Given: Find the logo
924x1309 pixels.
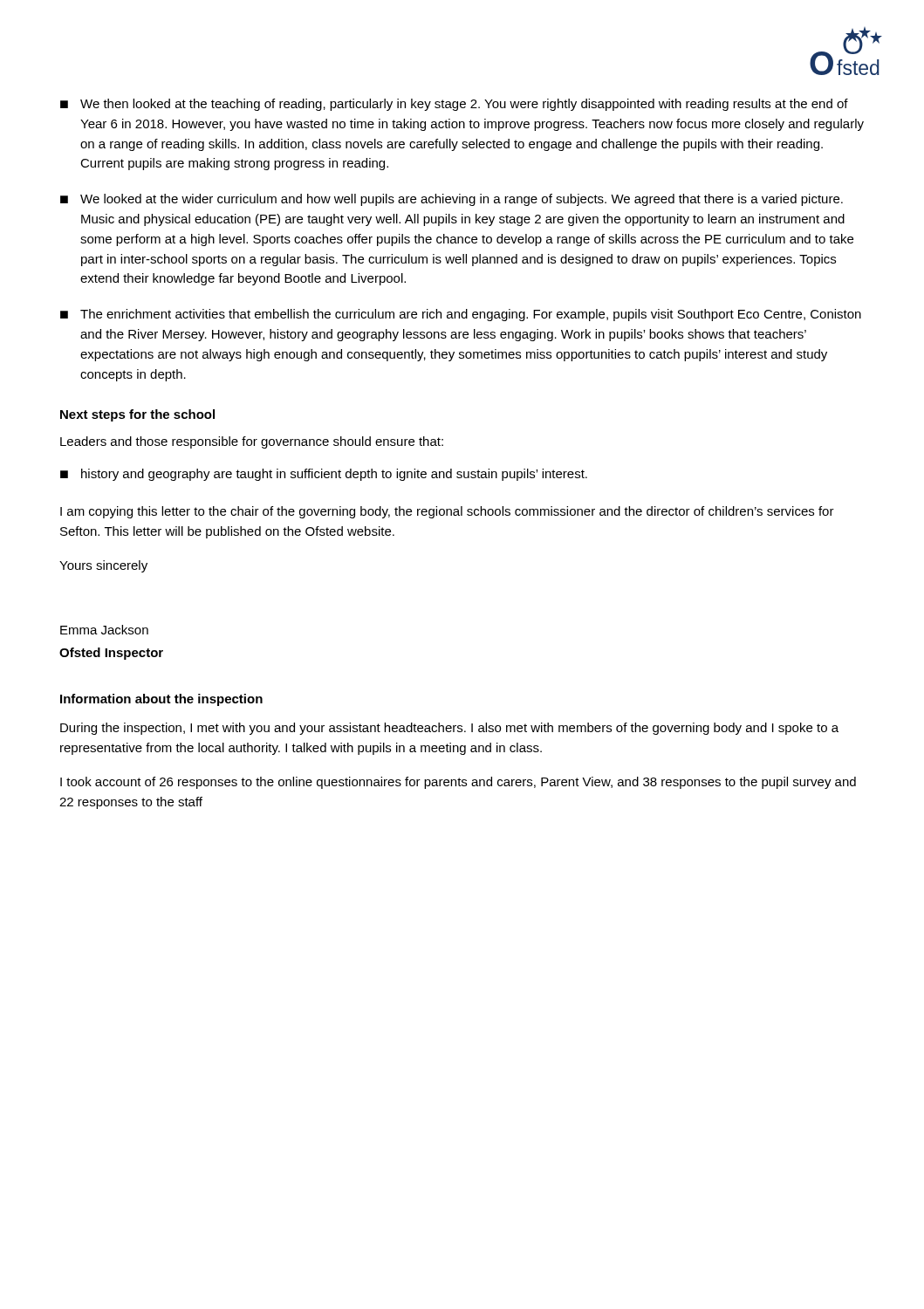Looking at the screenshot, I should (847, 58).
